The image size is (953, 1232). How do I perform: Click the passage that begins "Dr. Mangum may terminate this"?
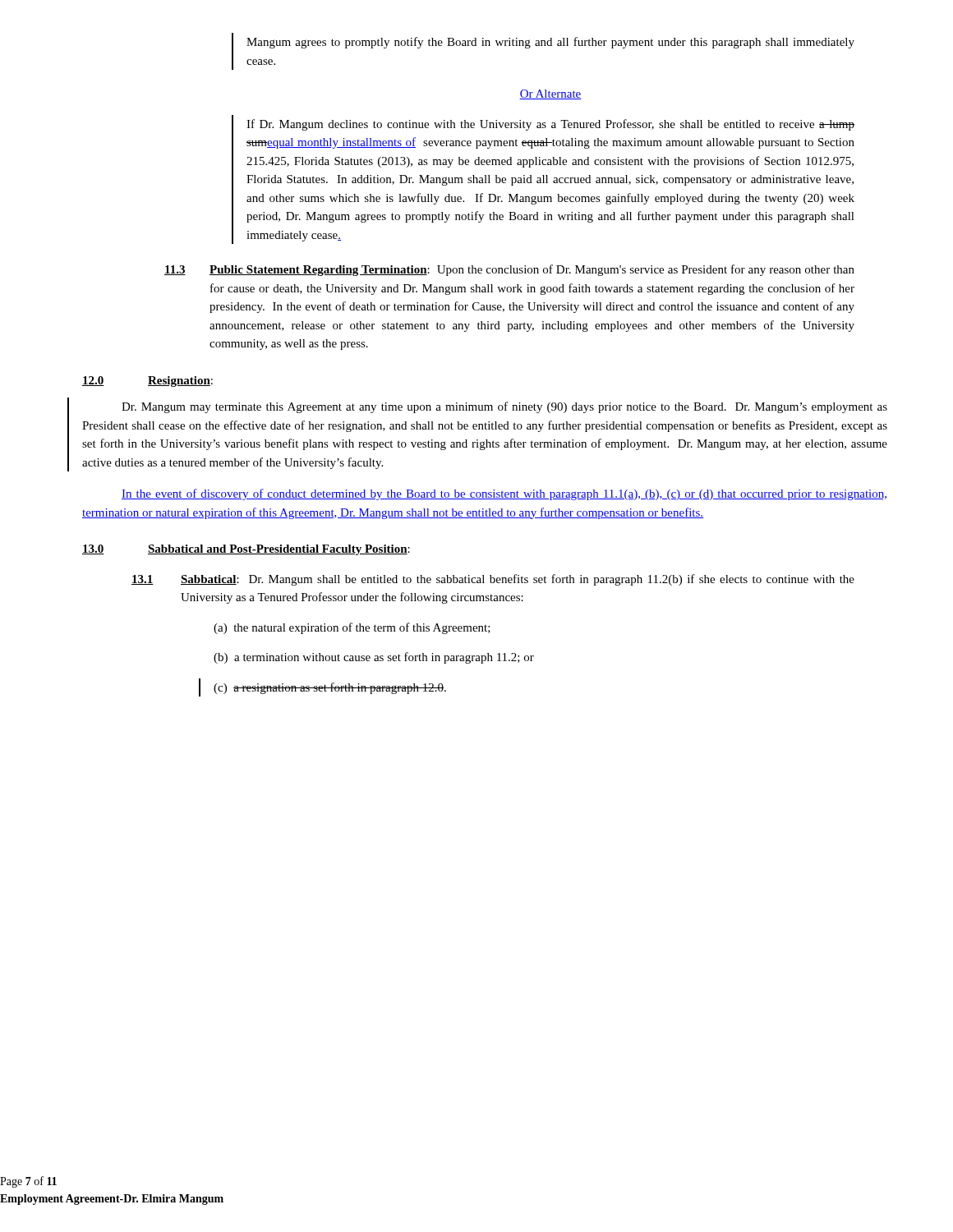coord(485,435)
